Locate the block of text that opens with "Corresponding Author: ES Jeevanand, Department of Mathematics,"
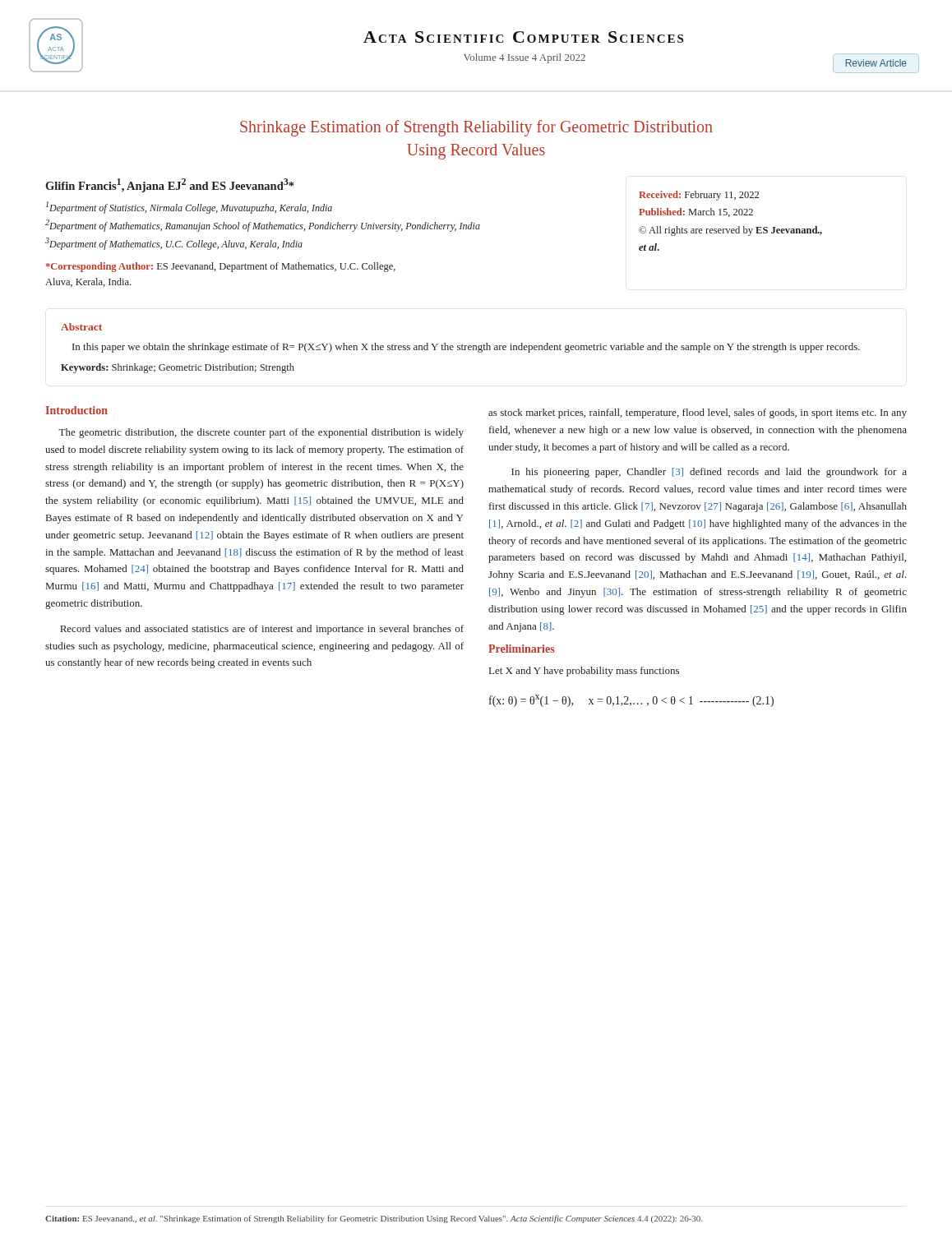 coord(221,274)
